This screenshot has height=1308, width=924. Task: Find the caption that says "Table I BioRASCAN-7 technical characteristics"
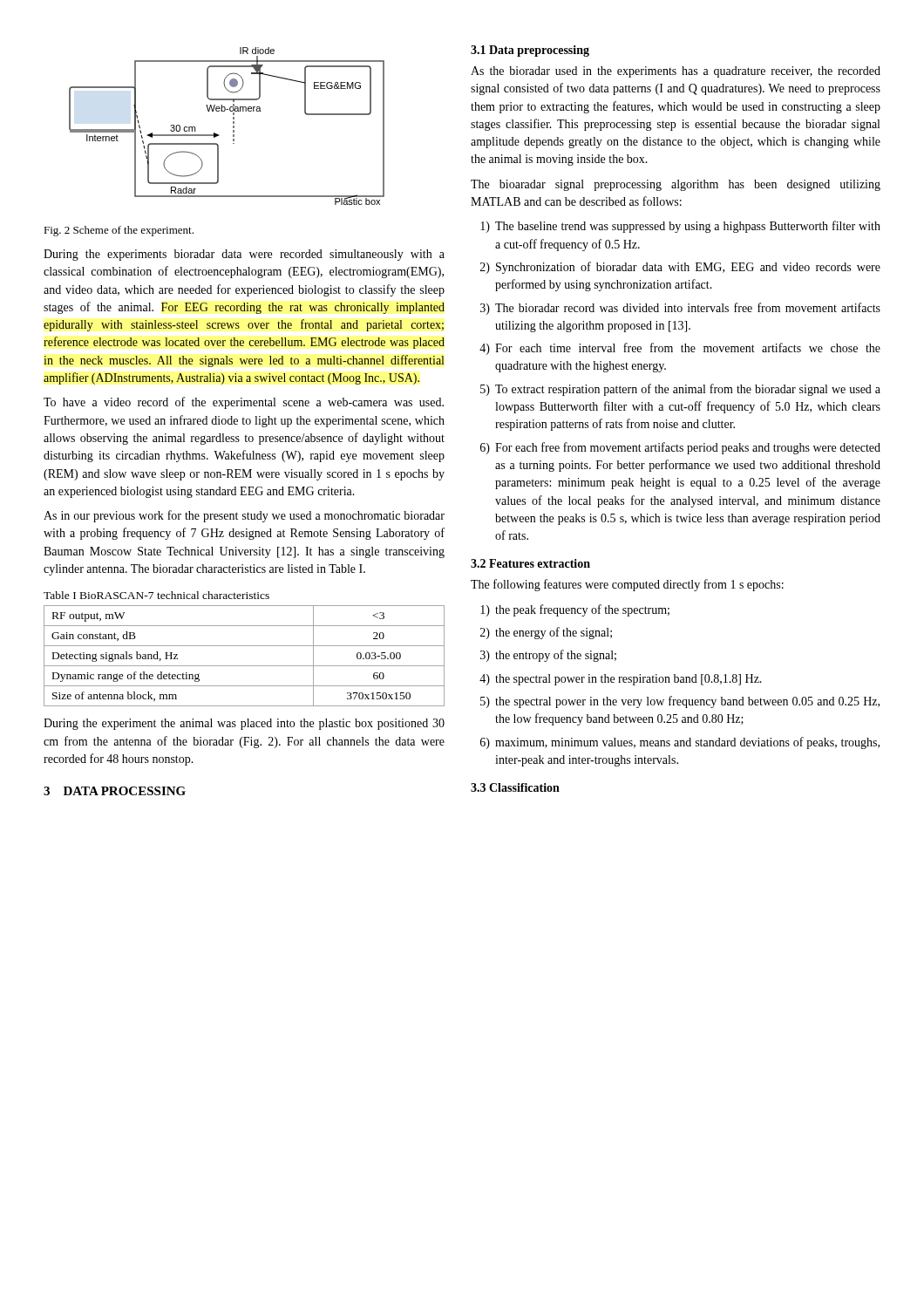pyautogui.click(x=157, y=595)
